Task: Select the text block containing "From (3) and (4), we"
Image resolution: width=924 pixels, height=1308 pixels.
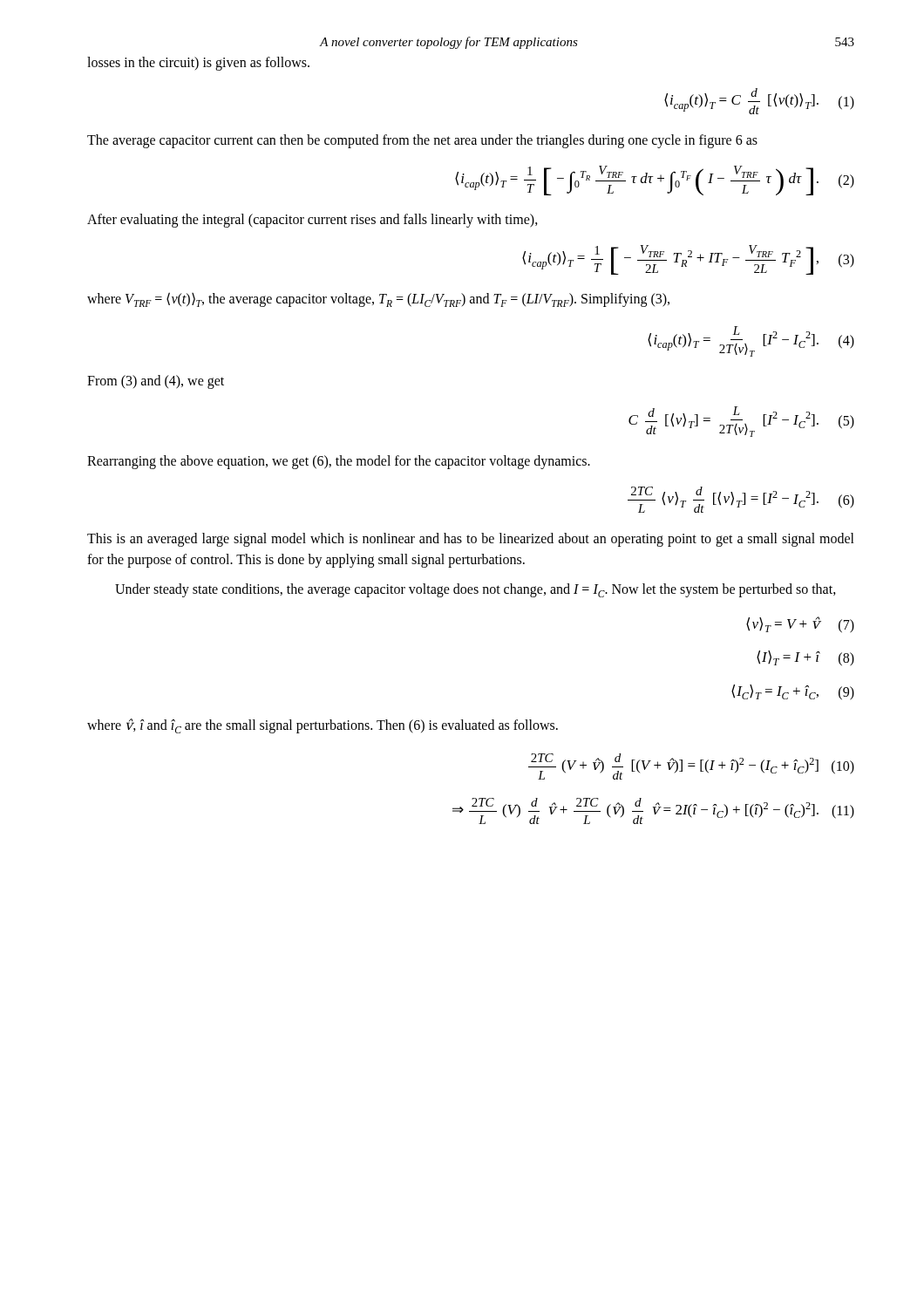Action: point(156,382)
